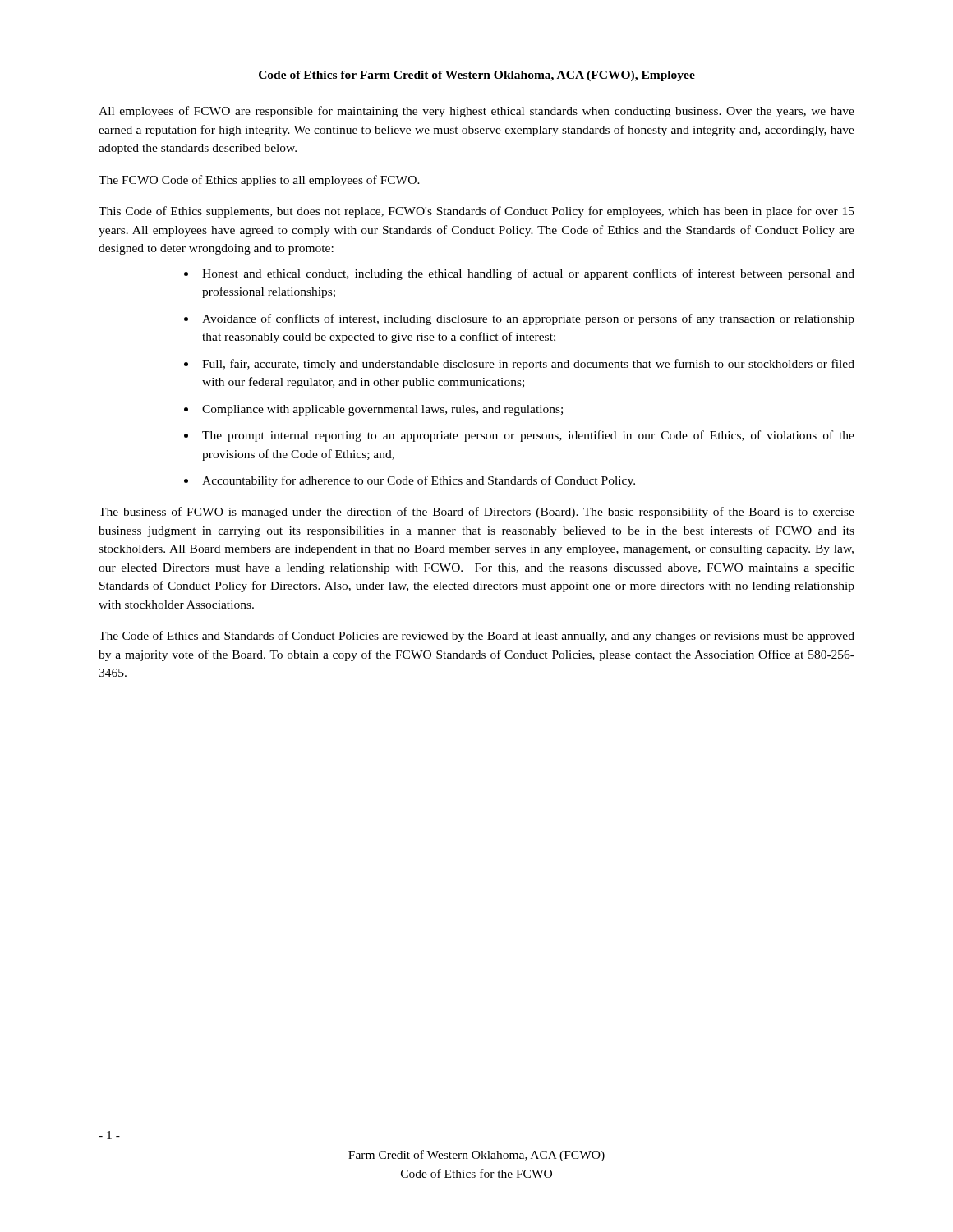Find the list item with the text "The prompt internal reporting to"
Screen dimensions: 1232x953
click(528, 444)
